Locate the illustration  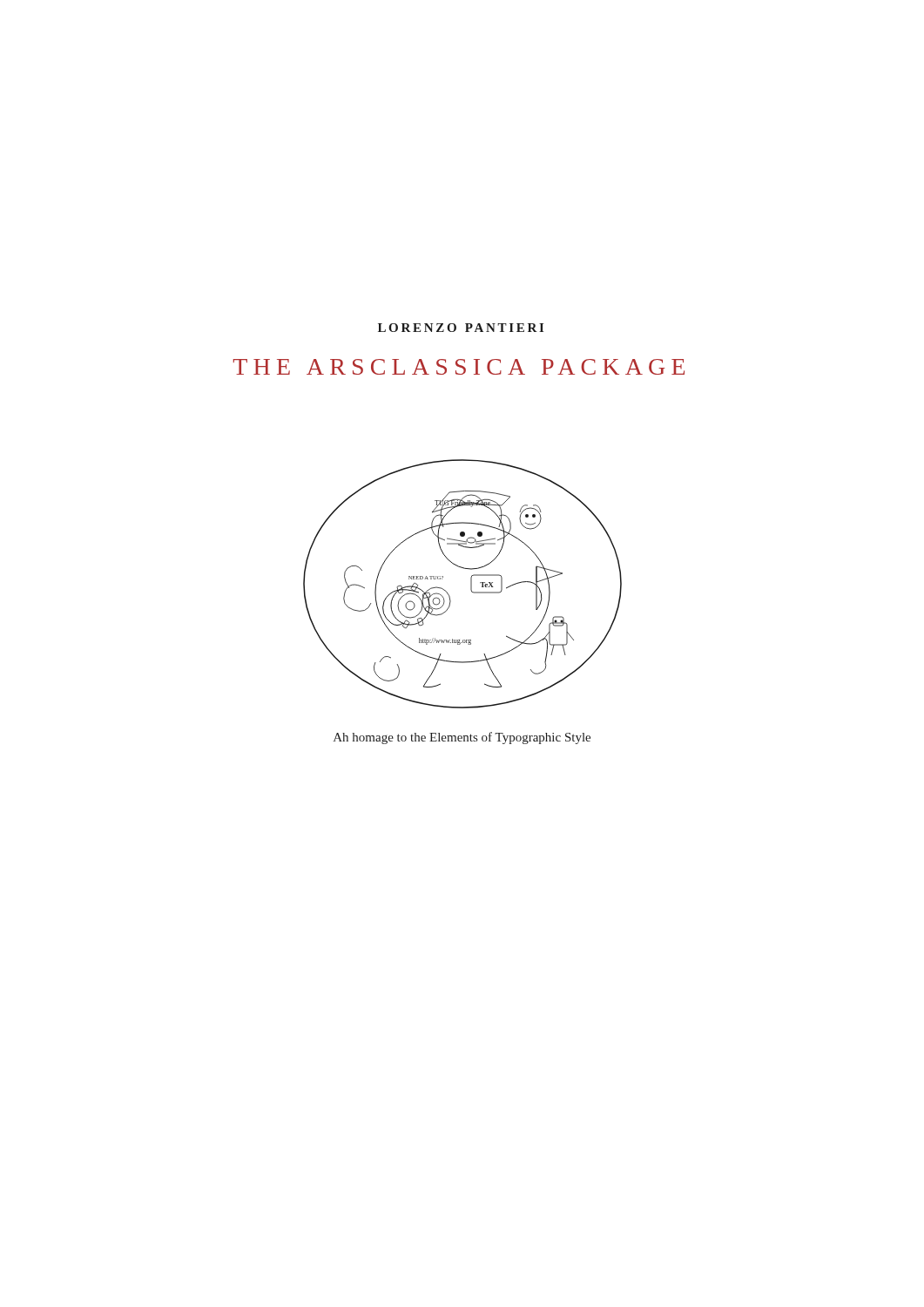(x=462, y=584)
